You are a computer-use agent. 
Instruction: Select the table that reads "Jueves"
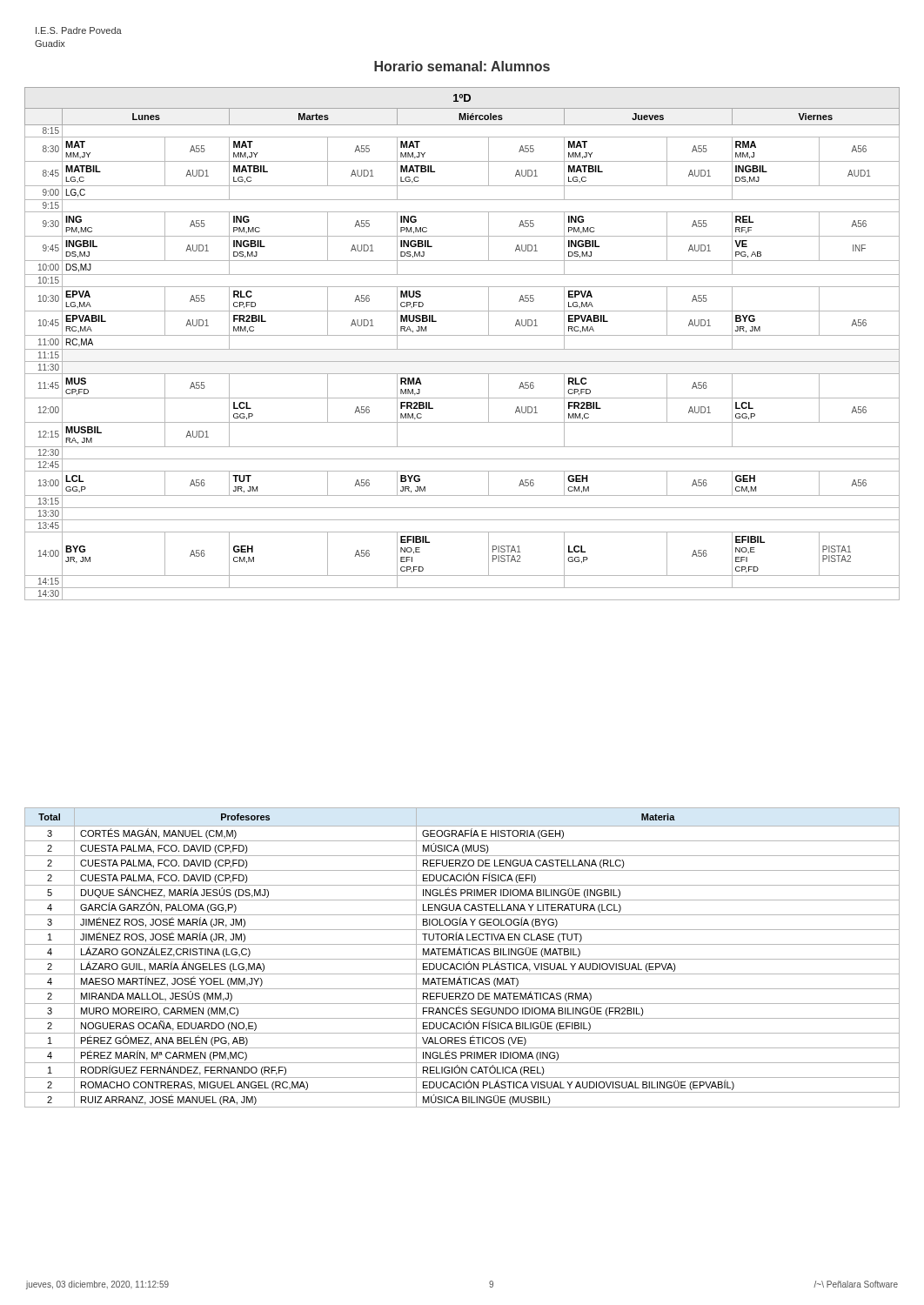tap(462, 344)
